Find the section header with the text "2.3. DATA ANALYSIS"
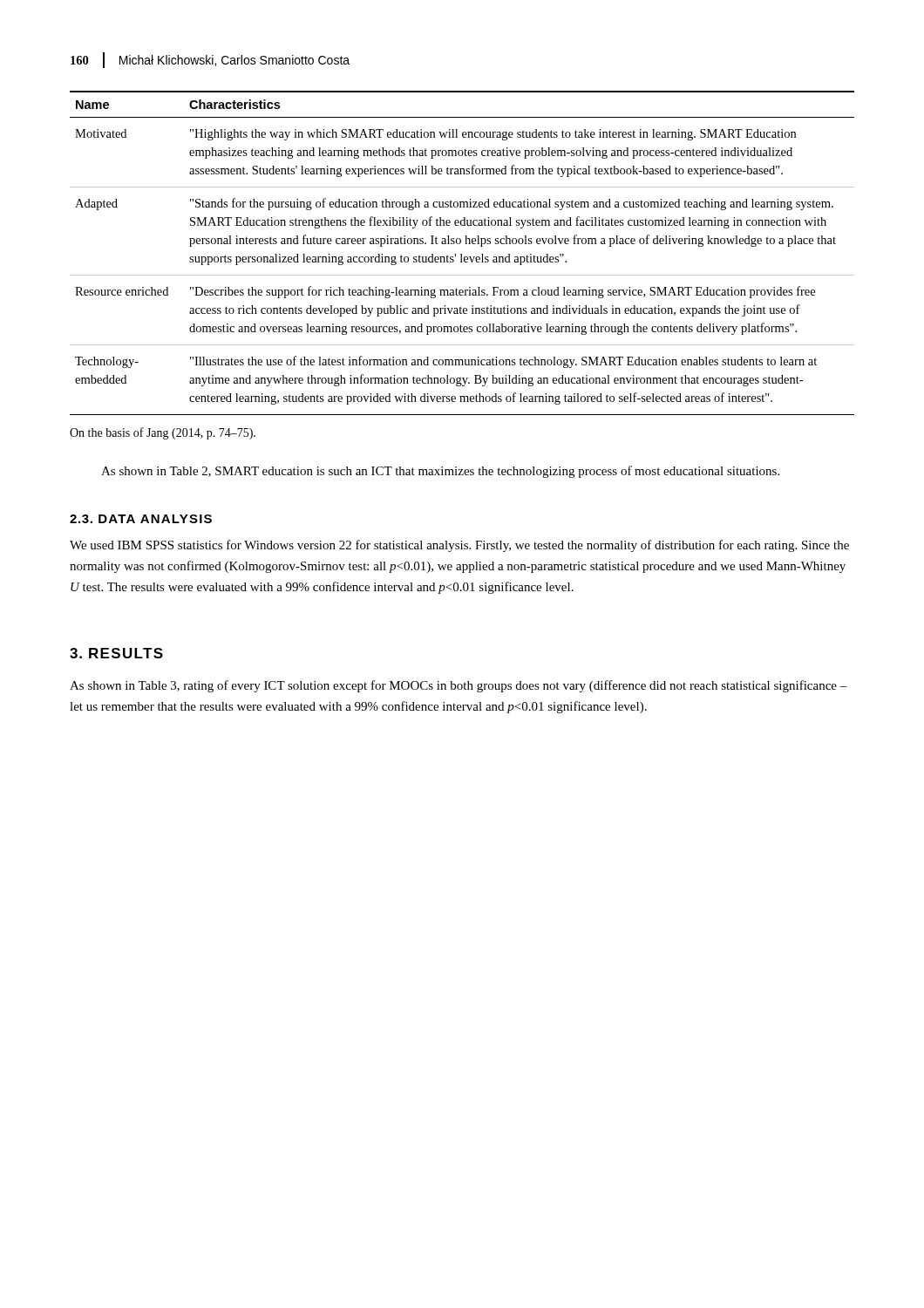 (142, 519)
